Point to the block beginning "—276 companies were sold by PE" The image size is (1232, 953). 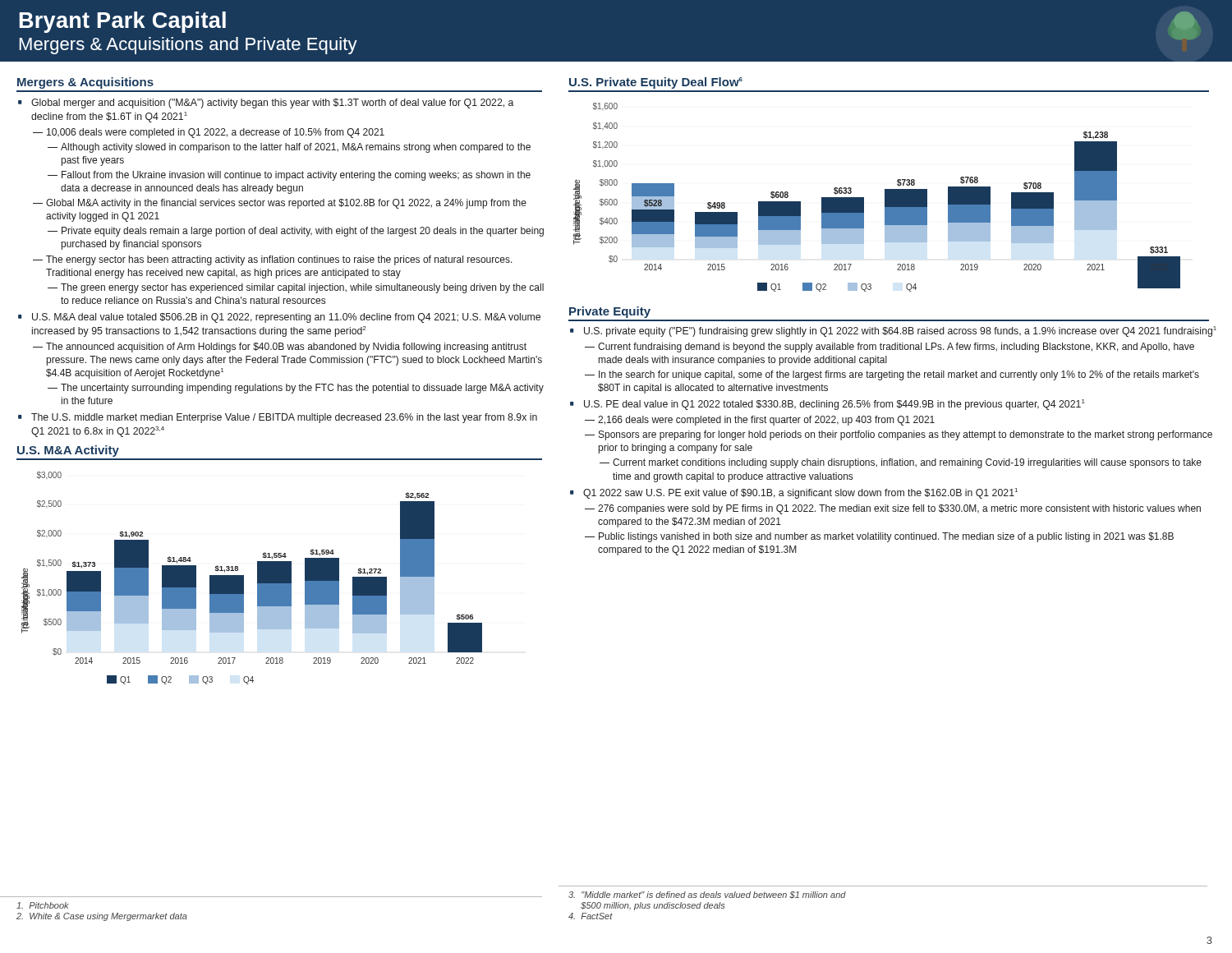pyautogui.click(x=900, y=514)
